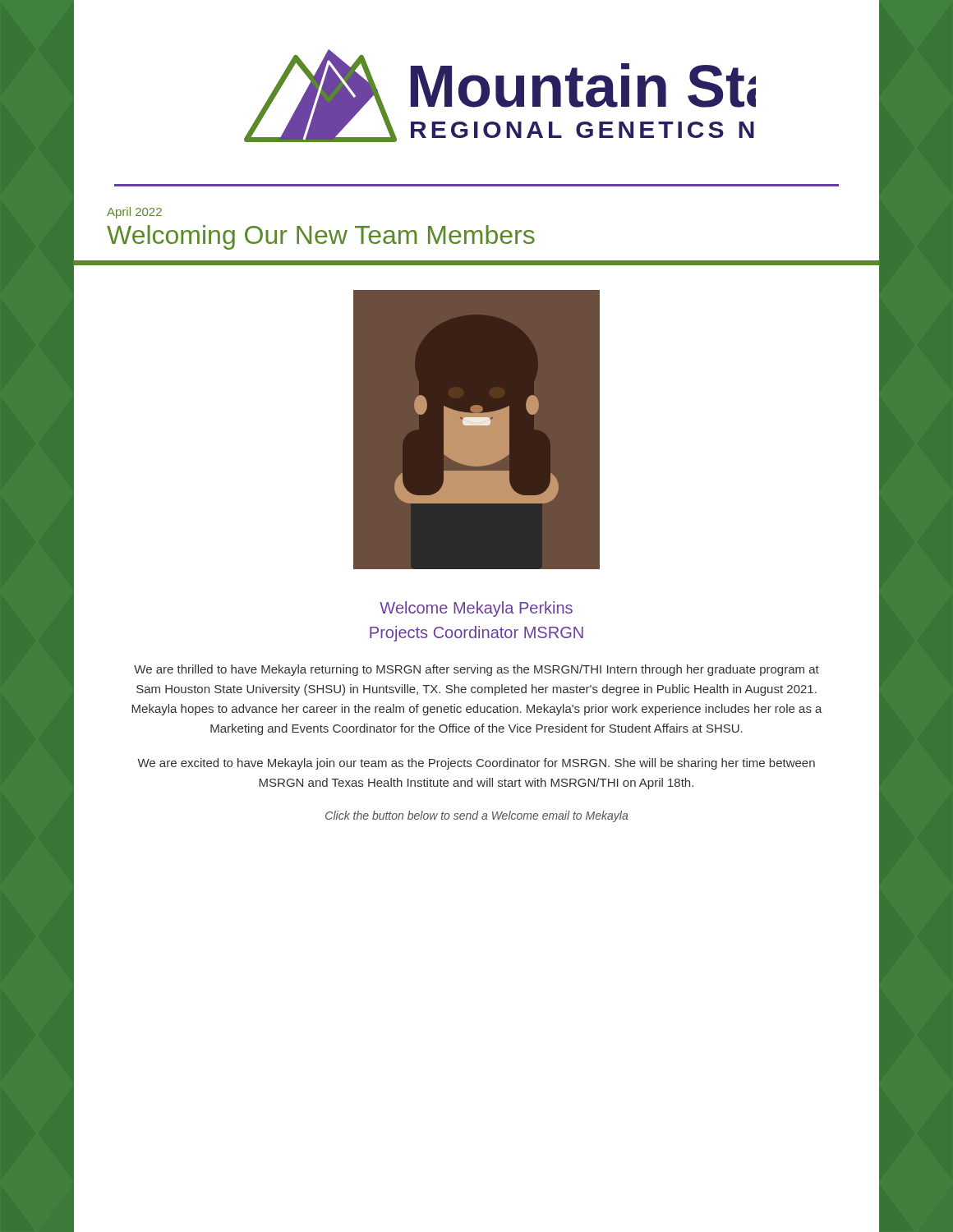This screenshot has width=953, height=1232.
Task: Locate the text "April 2022"
Action: click(135, 211)
